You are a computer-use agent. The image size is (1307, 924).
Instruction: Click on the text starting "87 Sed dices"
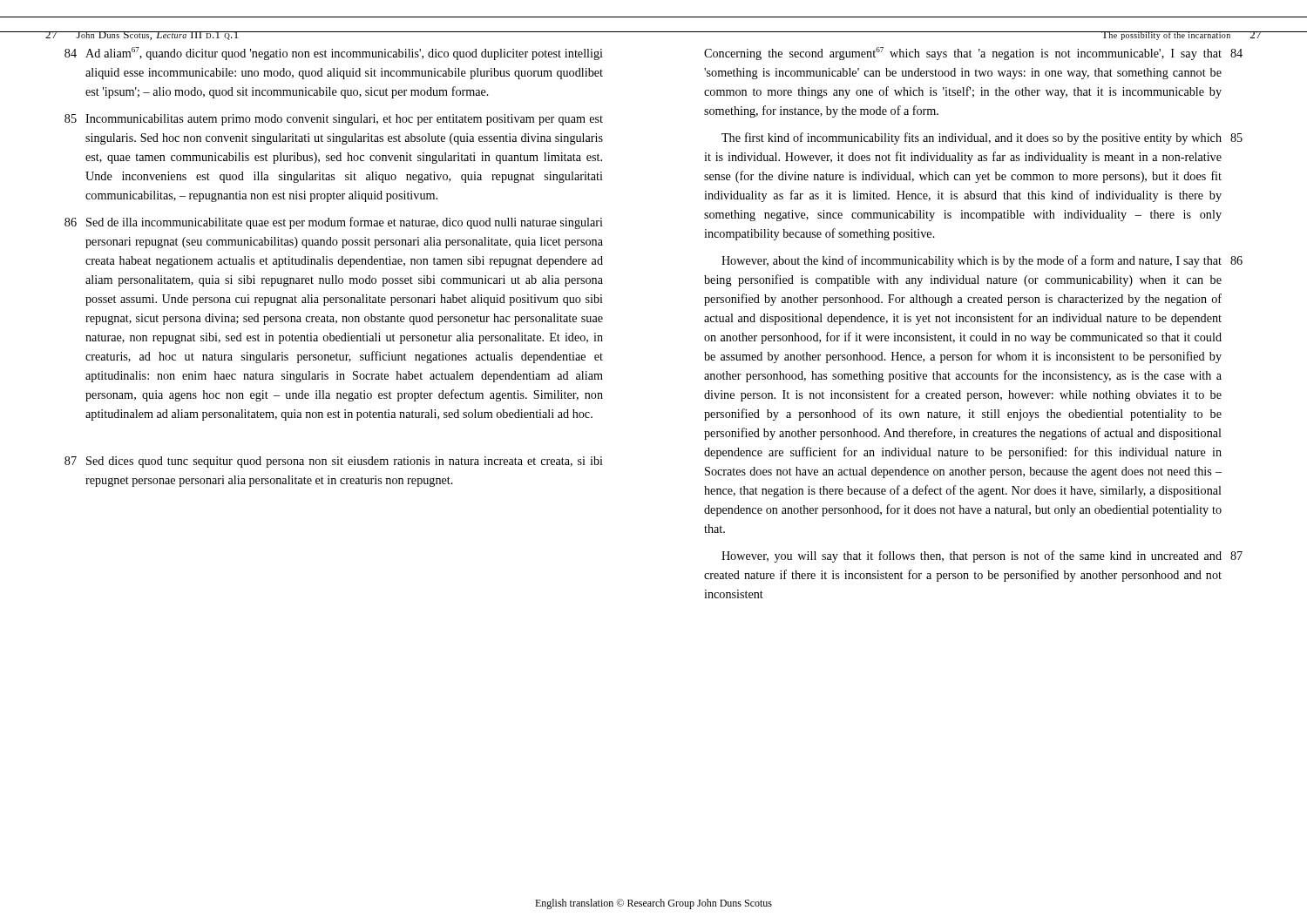click(x=324, y=470)
